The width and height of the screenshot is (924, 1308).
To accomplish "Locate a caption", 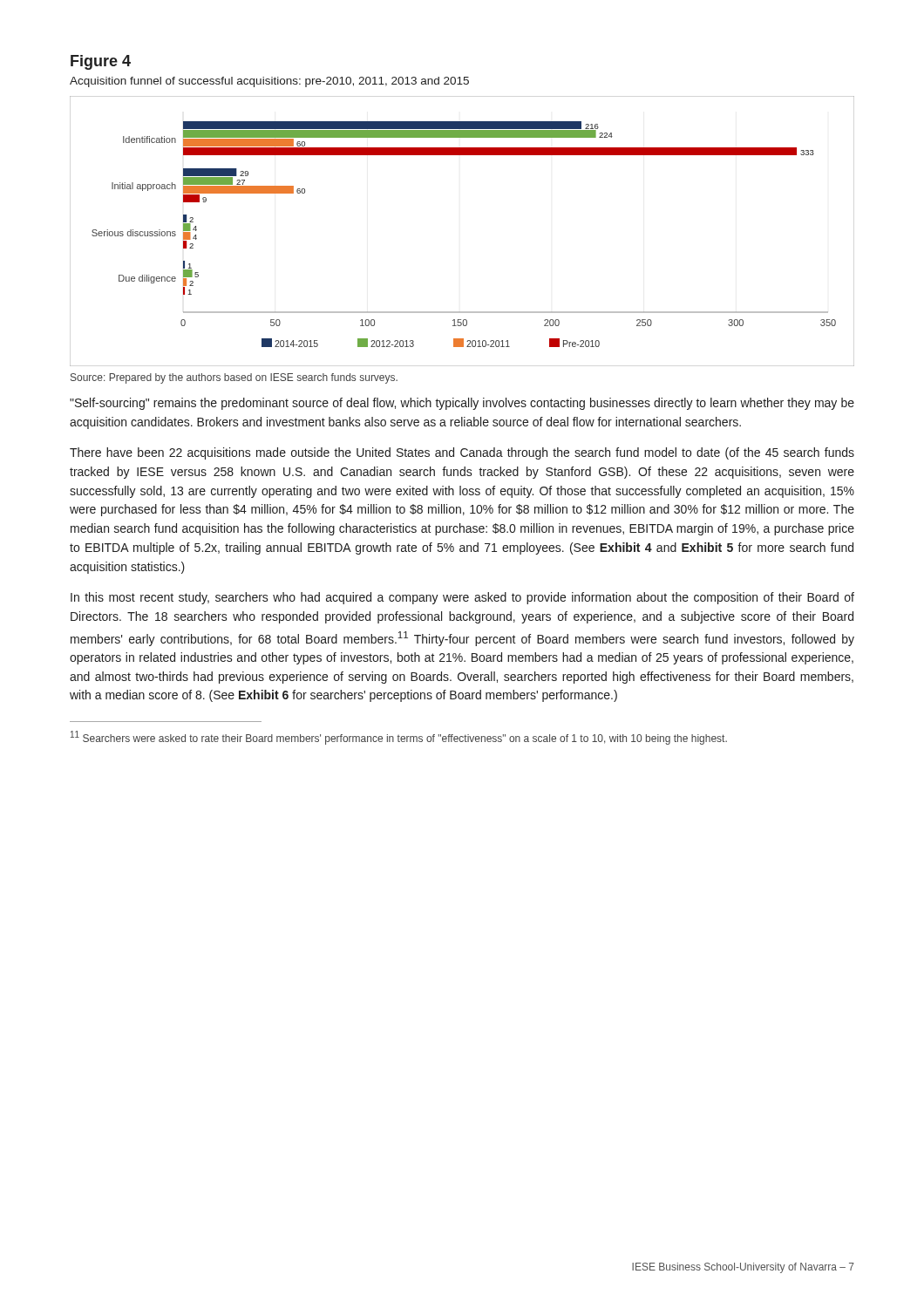I will (x=270, y=81).
